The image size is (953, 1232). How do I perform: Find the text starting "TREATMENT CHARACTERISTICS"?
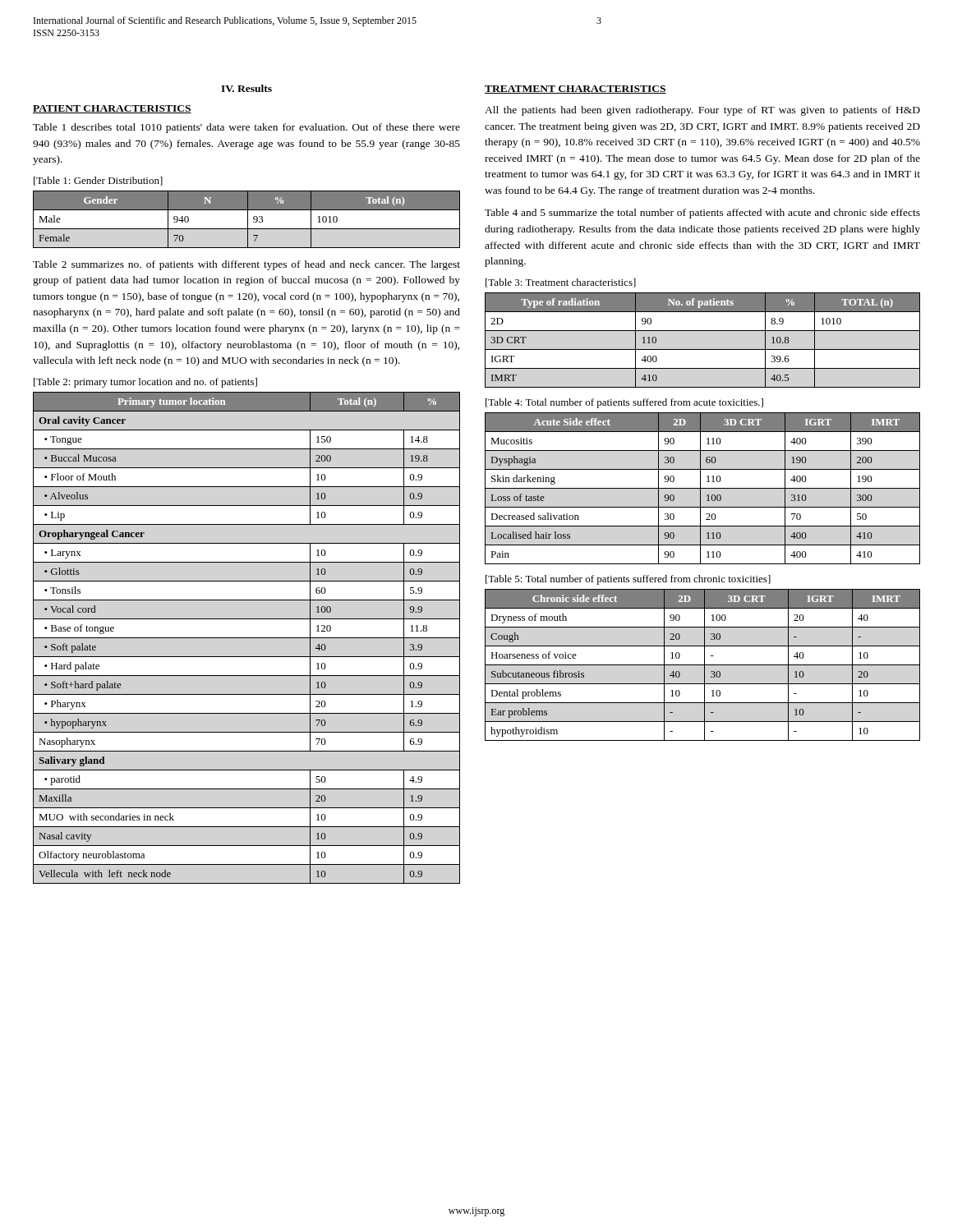575,88
